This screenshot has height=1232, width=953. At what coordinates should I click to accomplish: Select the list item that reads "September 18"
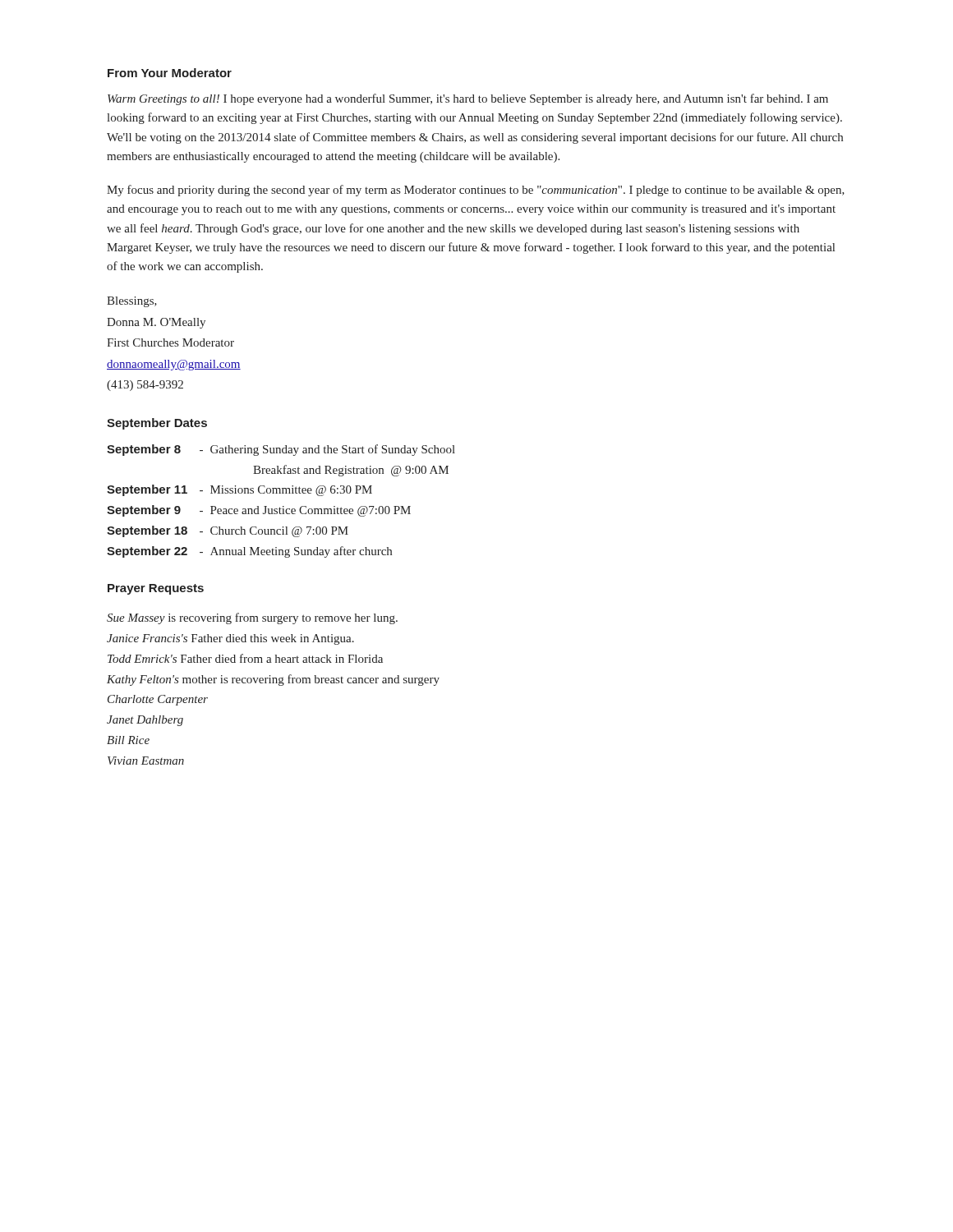147,530
